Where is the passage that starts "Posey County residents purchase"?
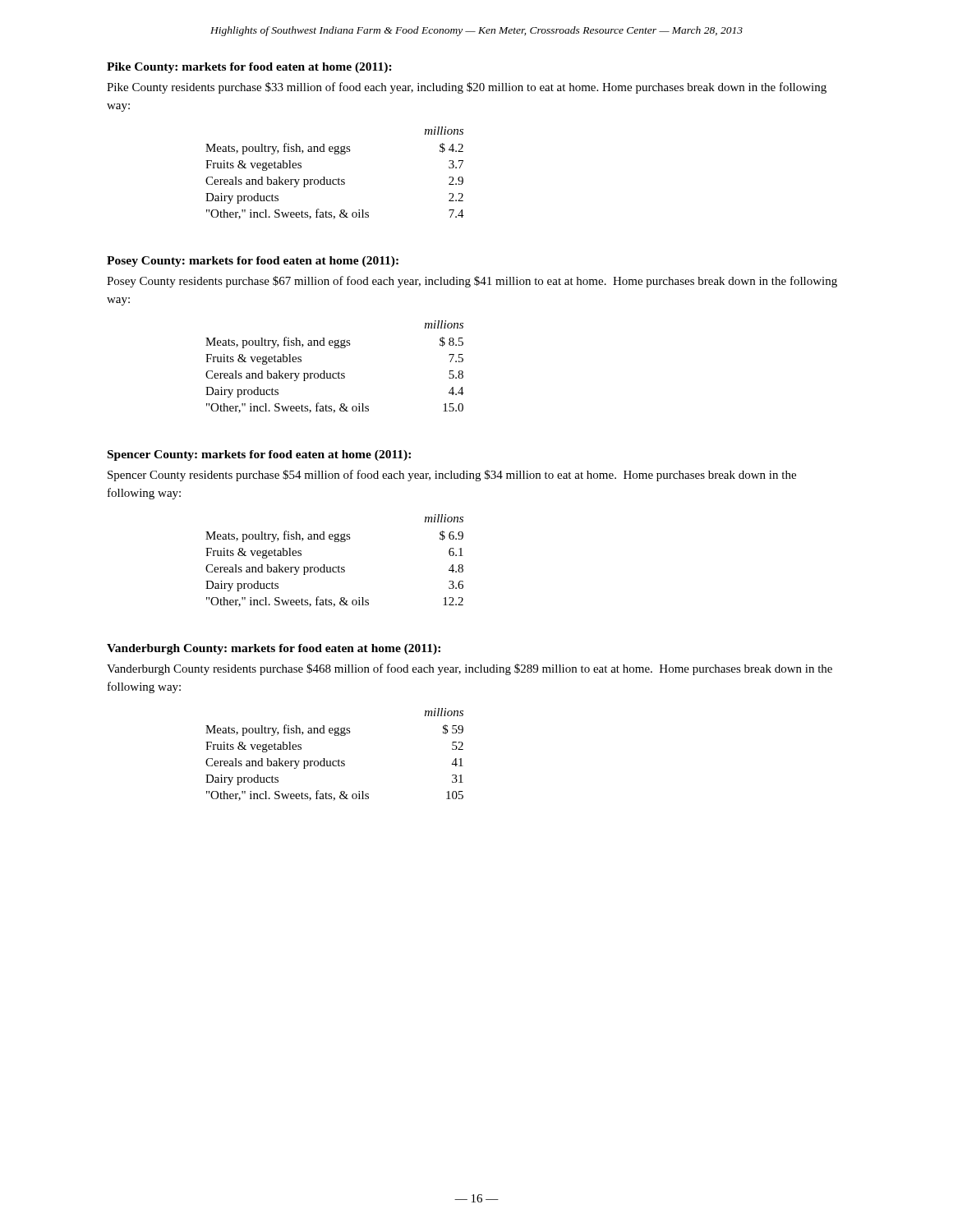953x1232 pixels. (472, 290)
